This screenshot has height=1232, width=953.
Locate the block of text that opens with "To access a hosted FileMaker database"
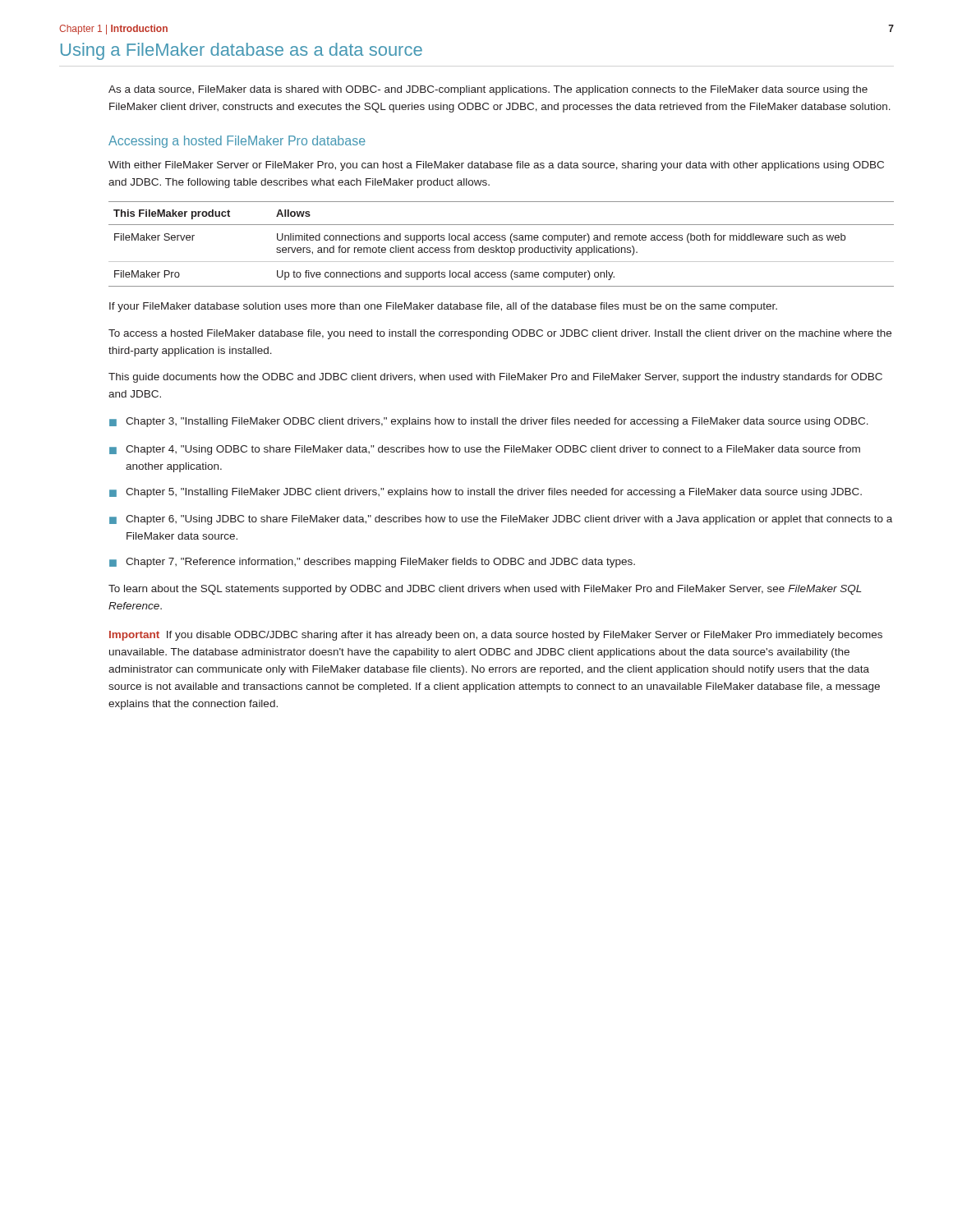point(500,341)
